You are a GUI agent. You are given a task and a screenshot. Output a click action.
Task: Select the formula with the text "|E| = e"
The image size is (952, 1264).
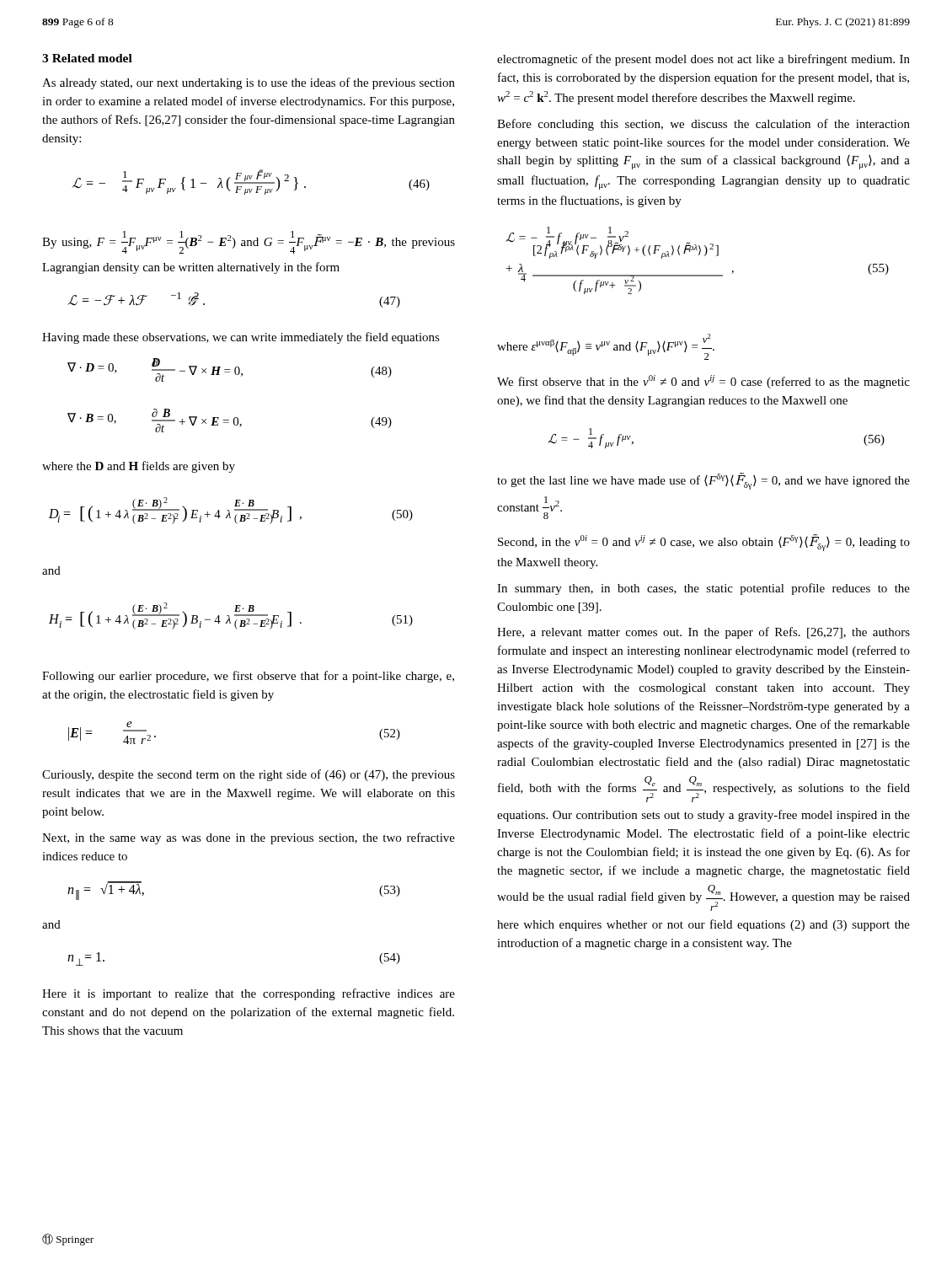click(x=137, y=731)
